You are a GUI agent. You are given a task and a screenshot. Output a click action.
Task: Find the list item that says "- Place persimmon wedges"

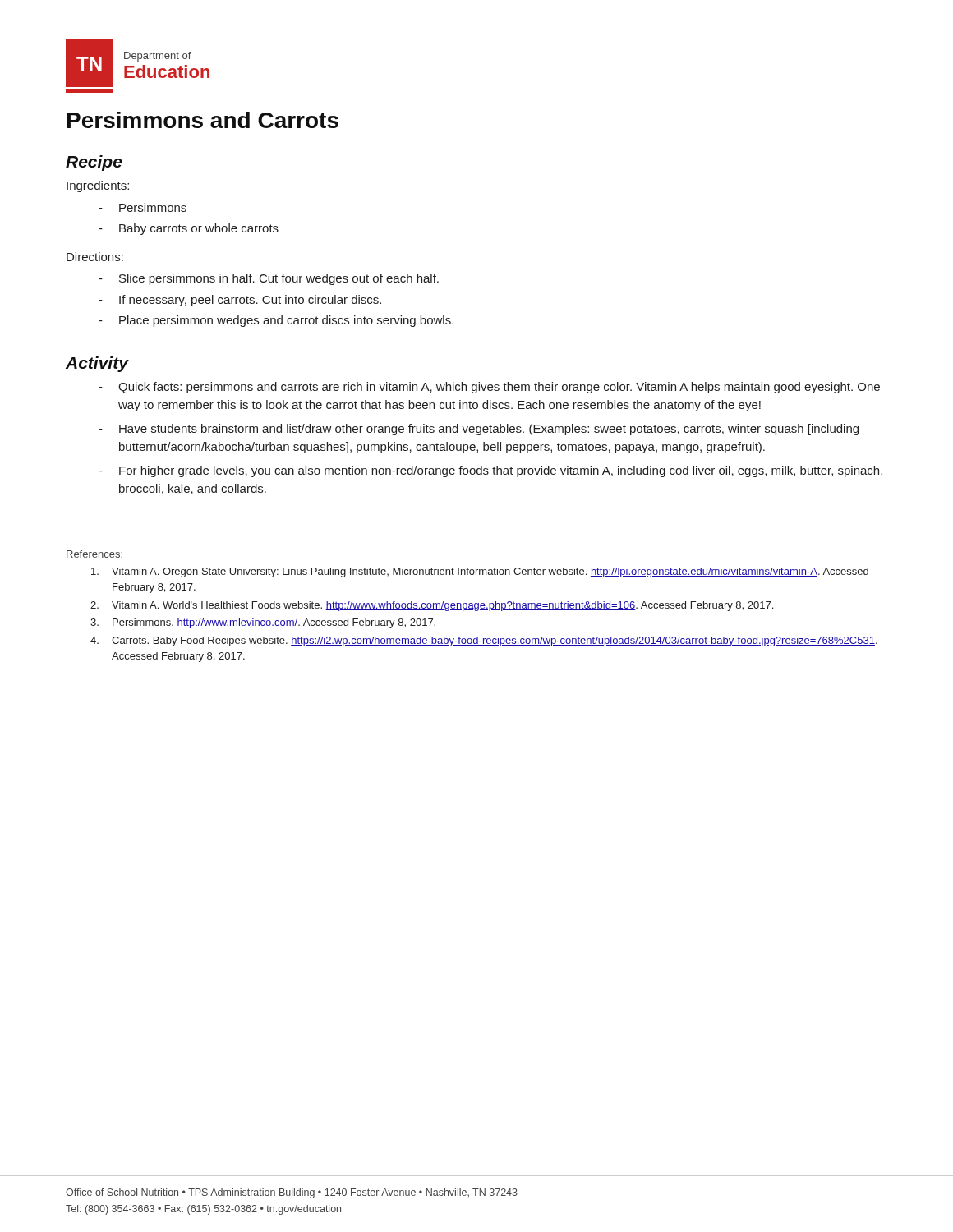pyautogui.click(x=276, y=321)
